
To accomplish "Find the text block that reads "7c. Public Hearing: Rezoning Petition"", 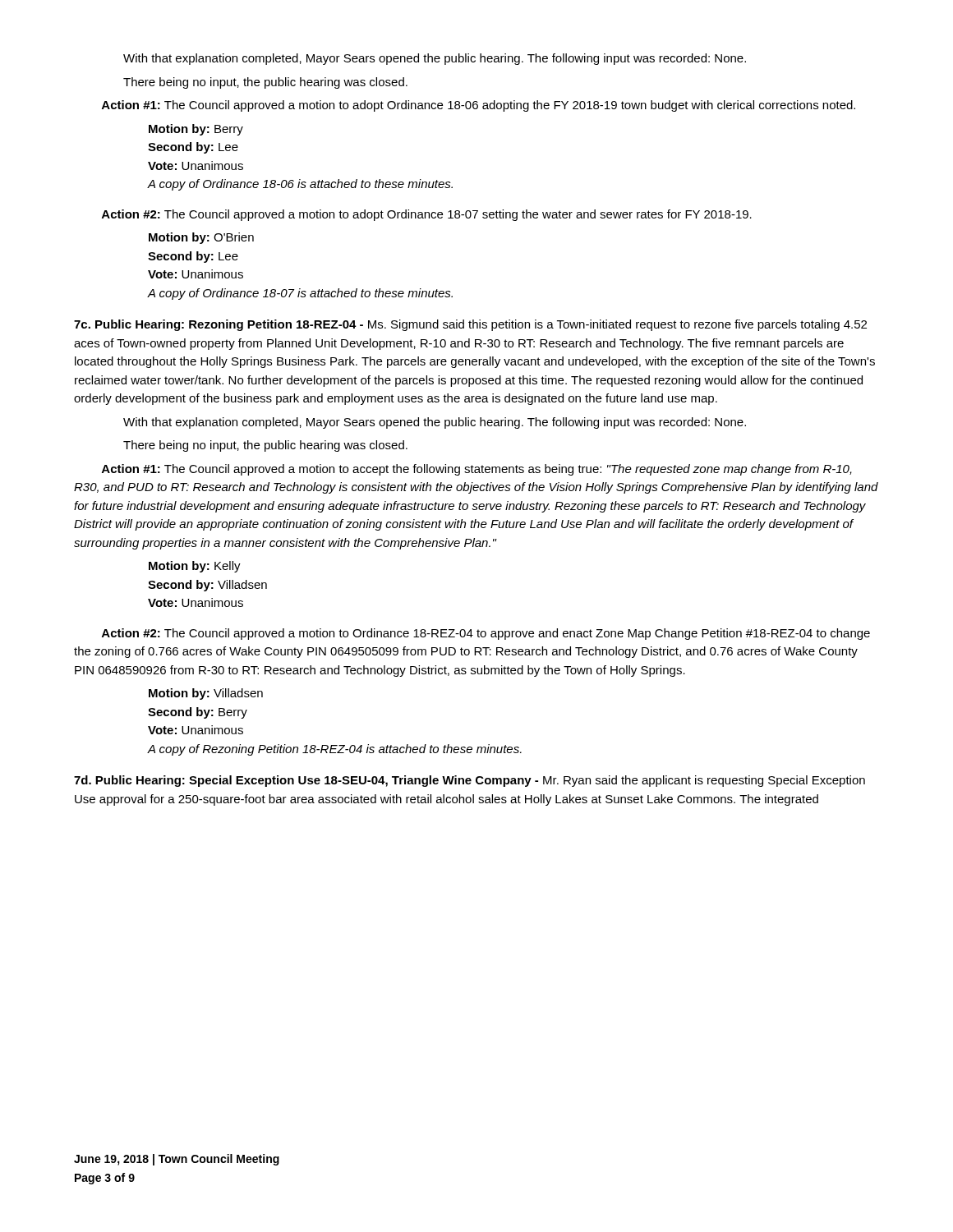I will (475, 361).
